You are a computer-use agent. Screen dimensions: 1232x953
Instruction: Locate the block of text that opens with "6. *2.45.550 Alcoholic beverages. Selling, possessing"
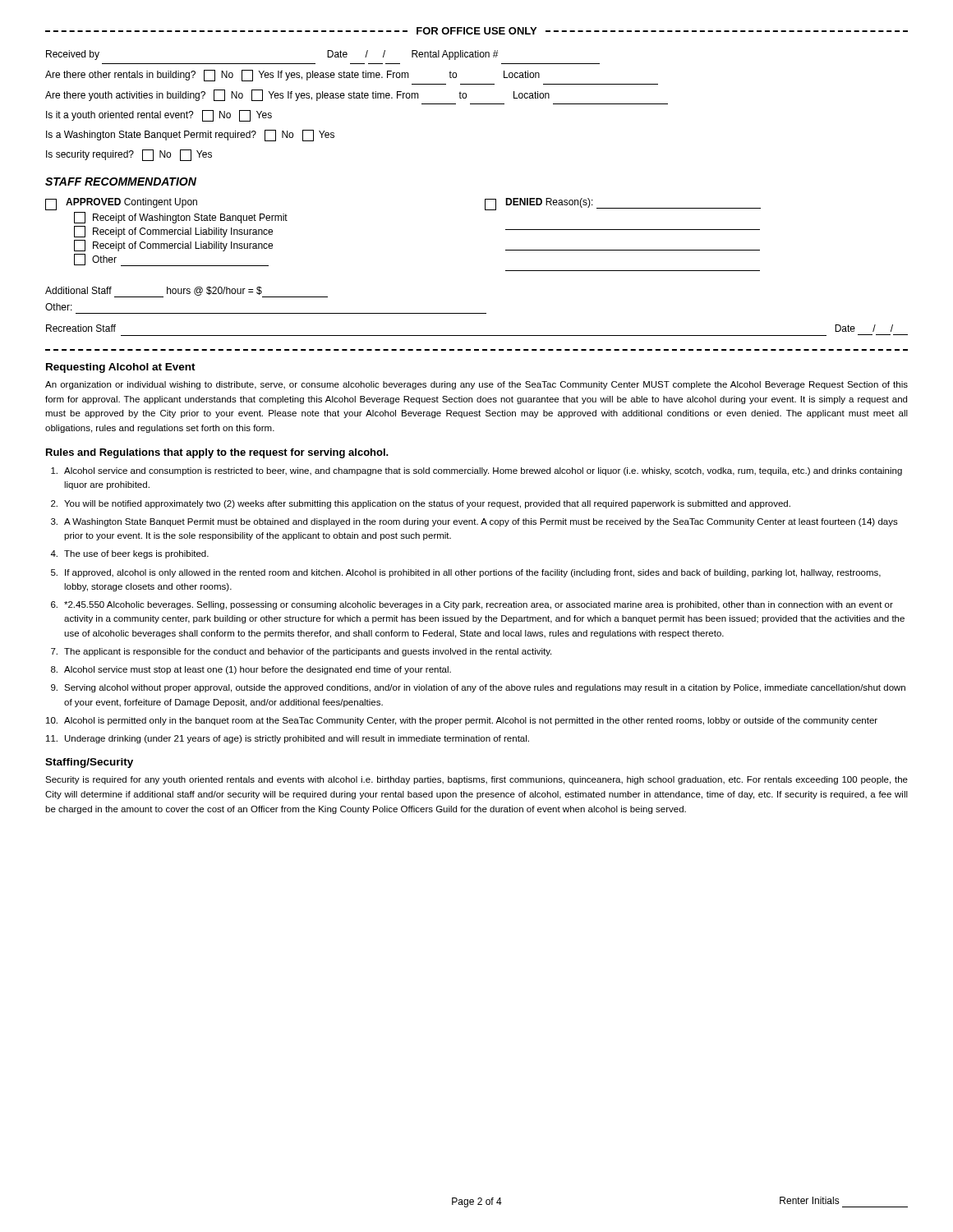click(x=476, y=619)
